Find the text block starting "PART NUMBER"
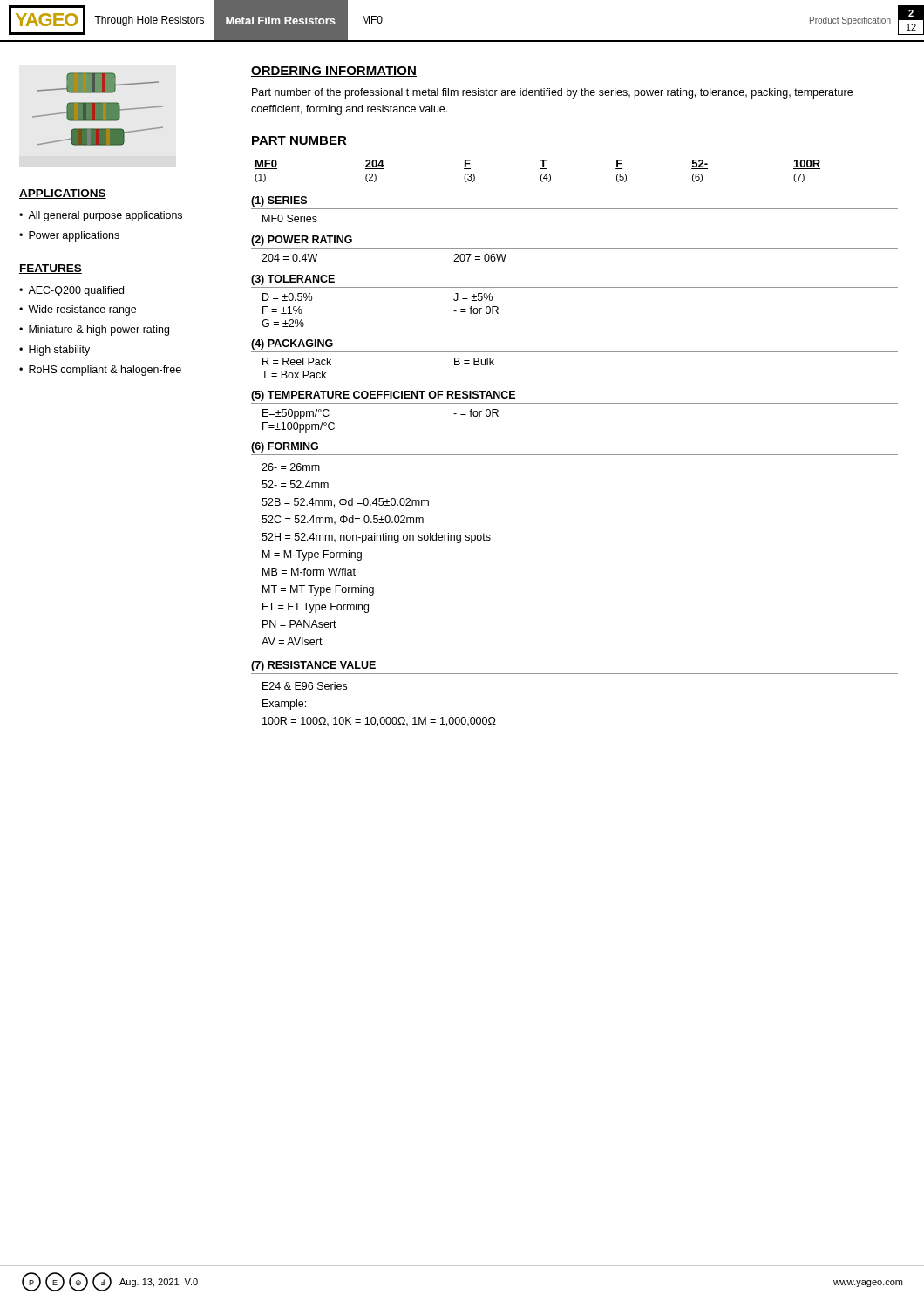The image size is (924, 1308). coord(299,140)
